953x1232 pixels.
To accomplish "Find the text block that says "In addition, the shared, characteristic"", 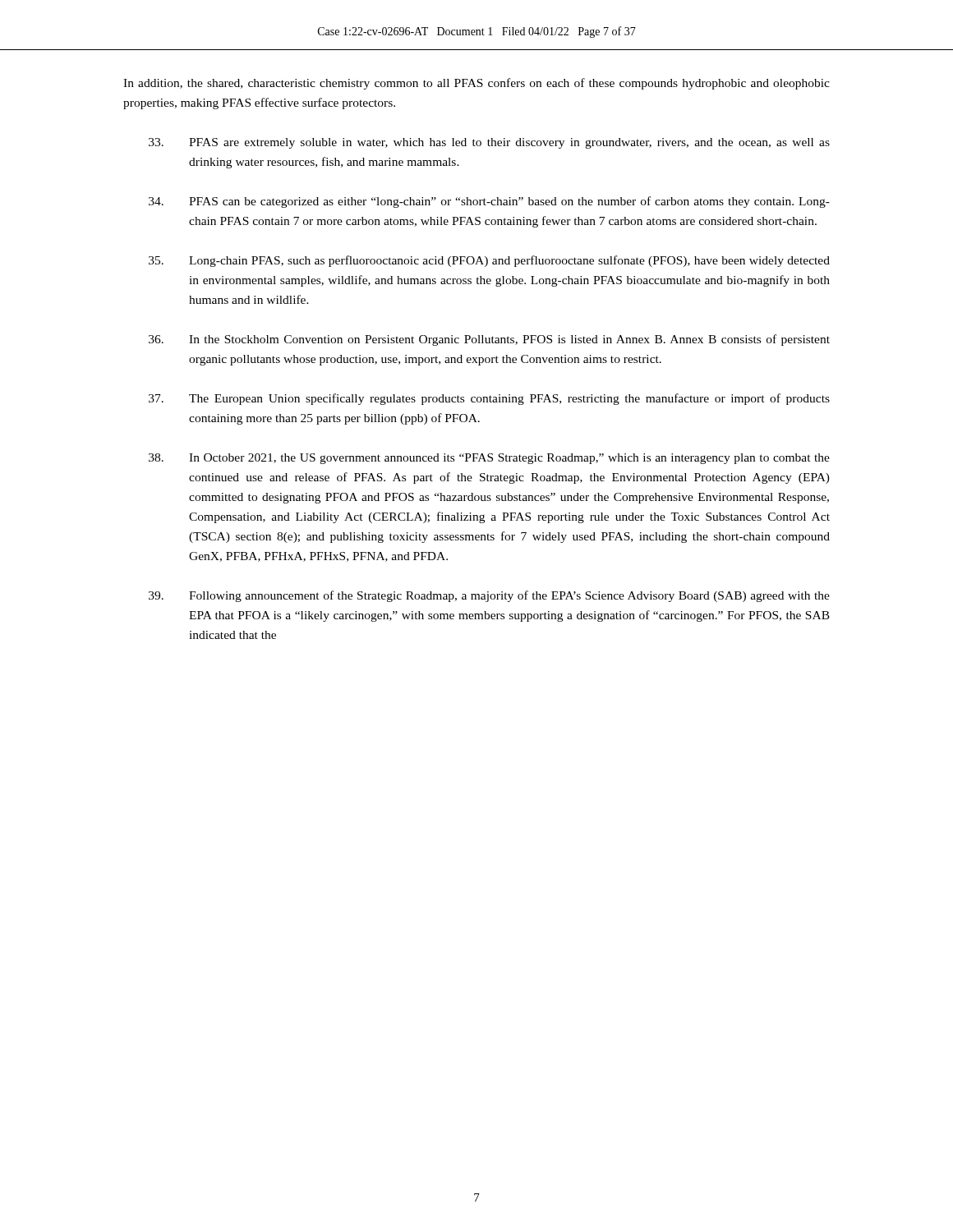I will [x=476, y=92].
